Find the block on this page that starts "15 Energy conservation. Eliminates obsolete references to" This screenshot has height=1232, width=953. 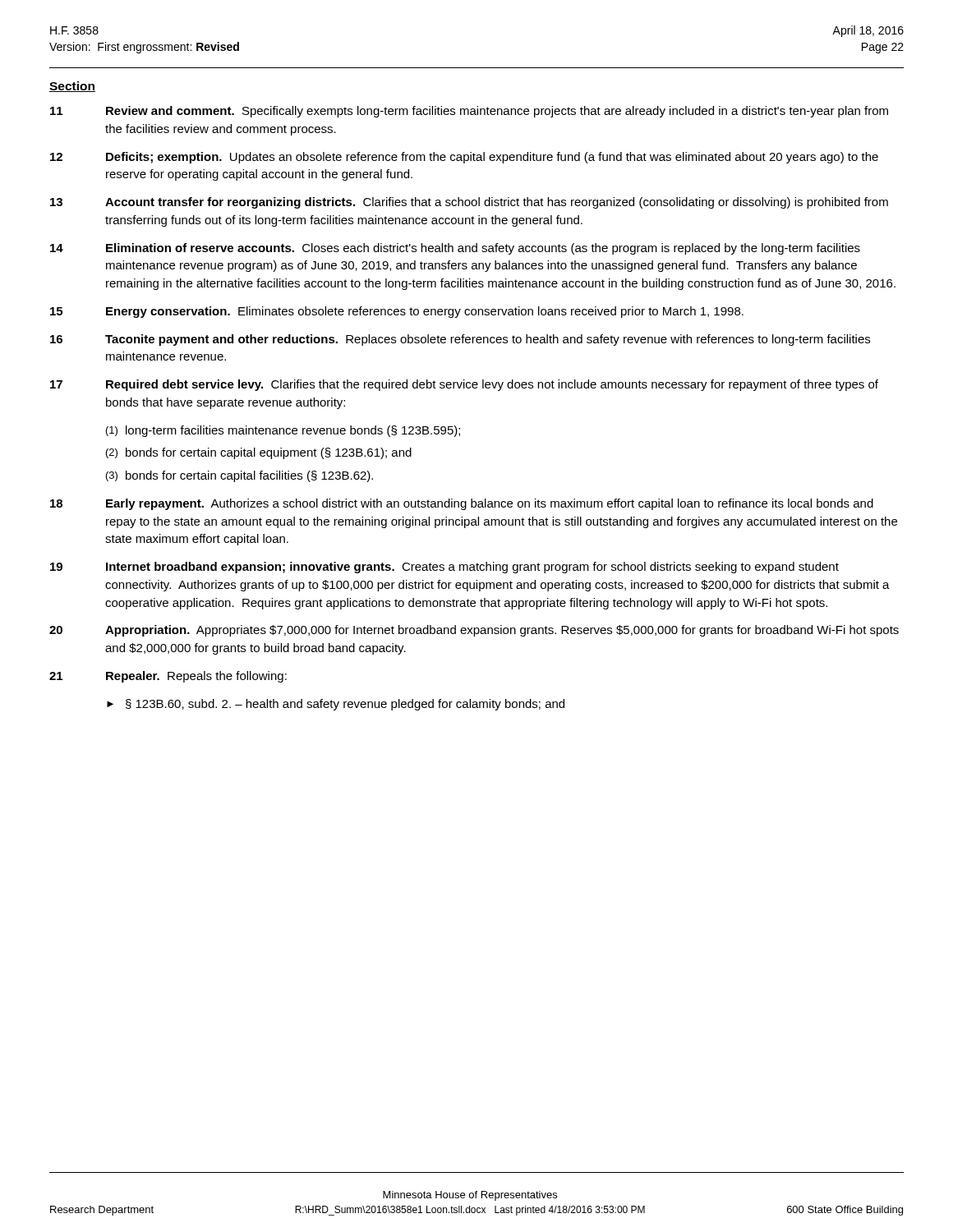476,311
